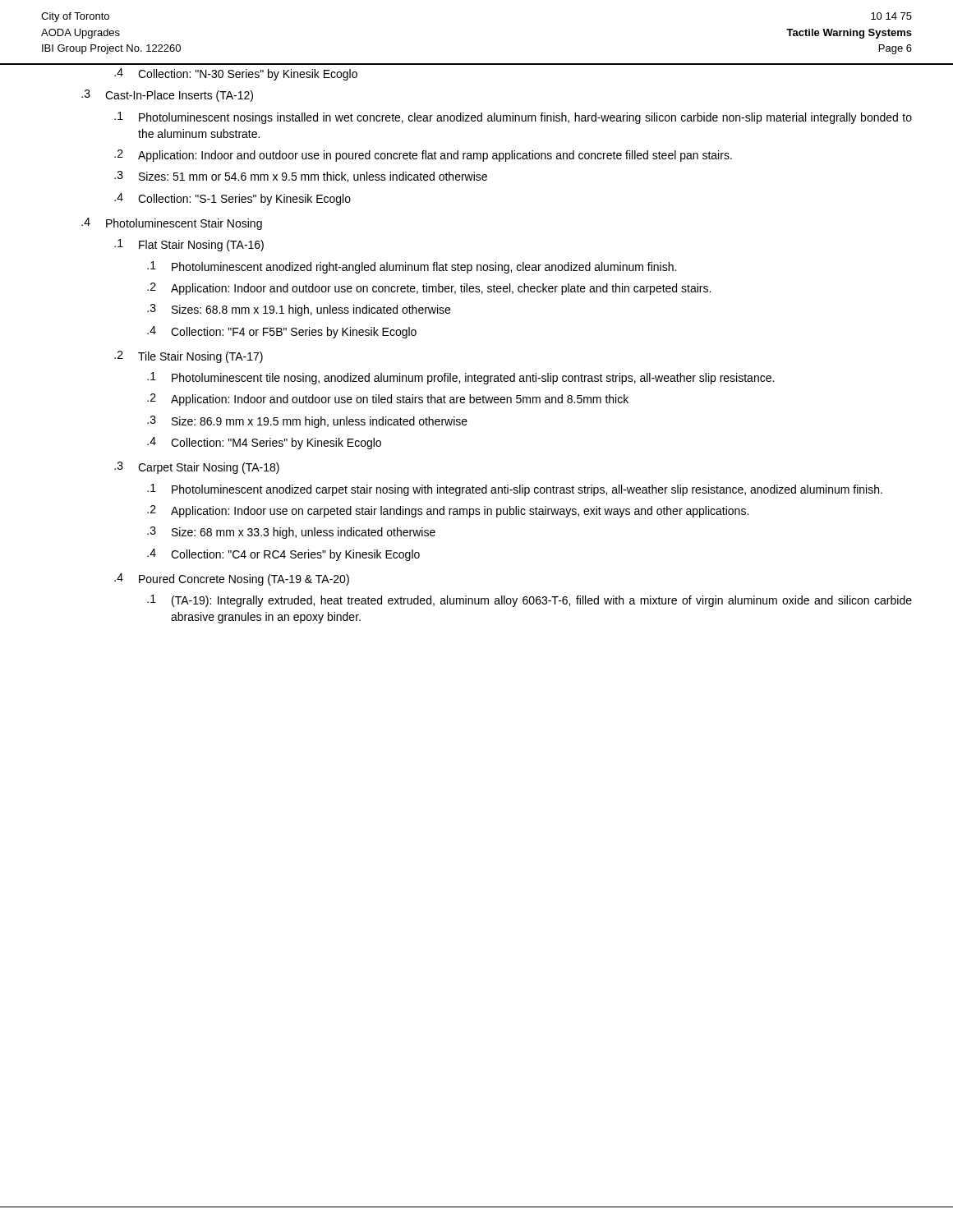Image resolution: width=953 pixels, height=1232 pixels.
Task: Click on the text starting ".4 Collection: "N-30"
Action: point(476,74)
